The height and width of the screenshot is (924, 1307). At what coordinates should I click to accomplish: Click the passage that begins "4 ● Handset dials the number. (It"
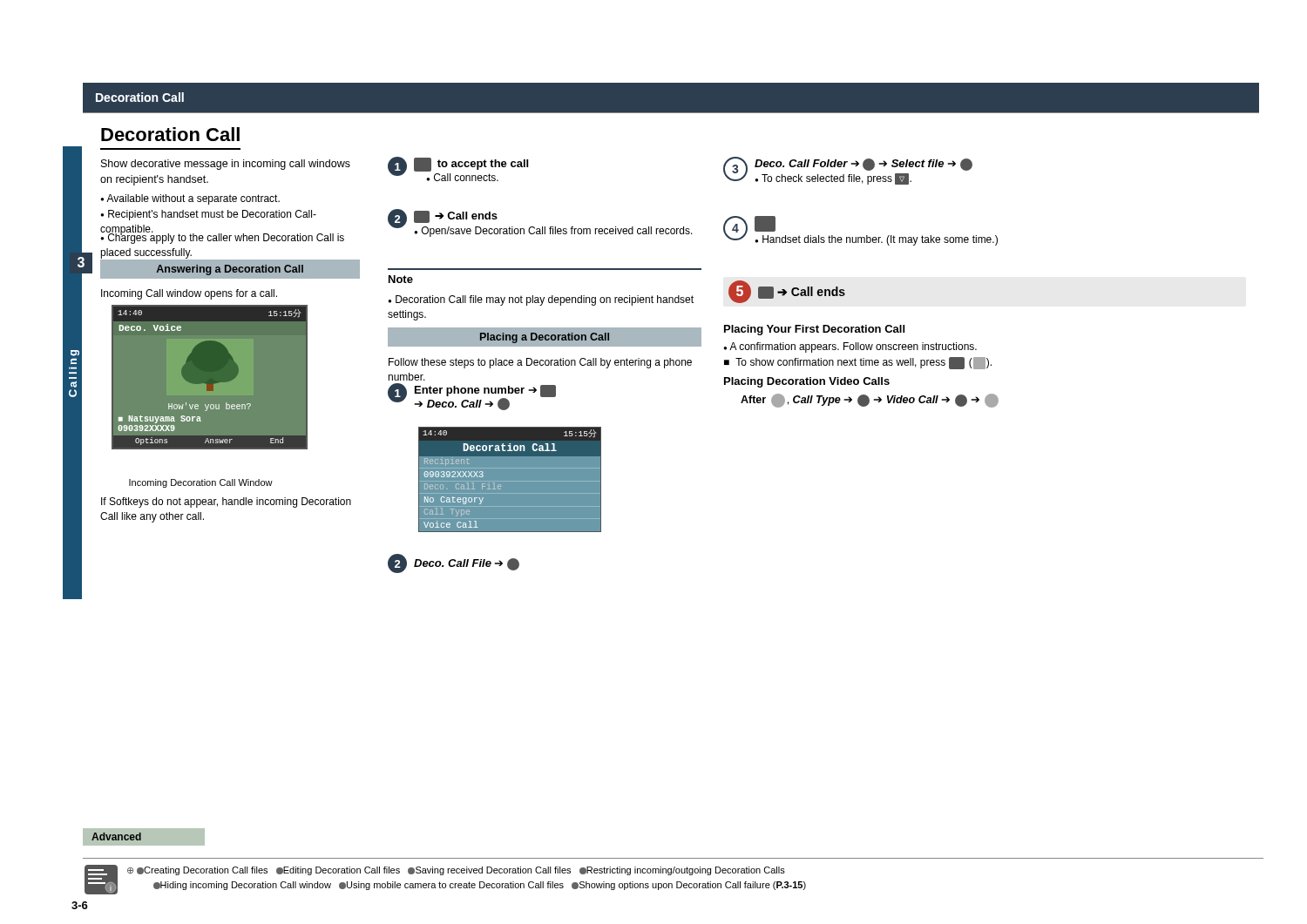985,231
